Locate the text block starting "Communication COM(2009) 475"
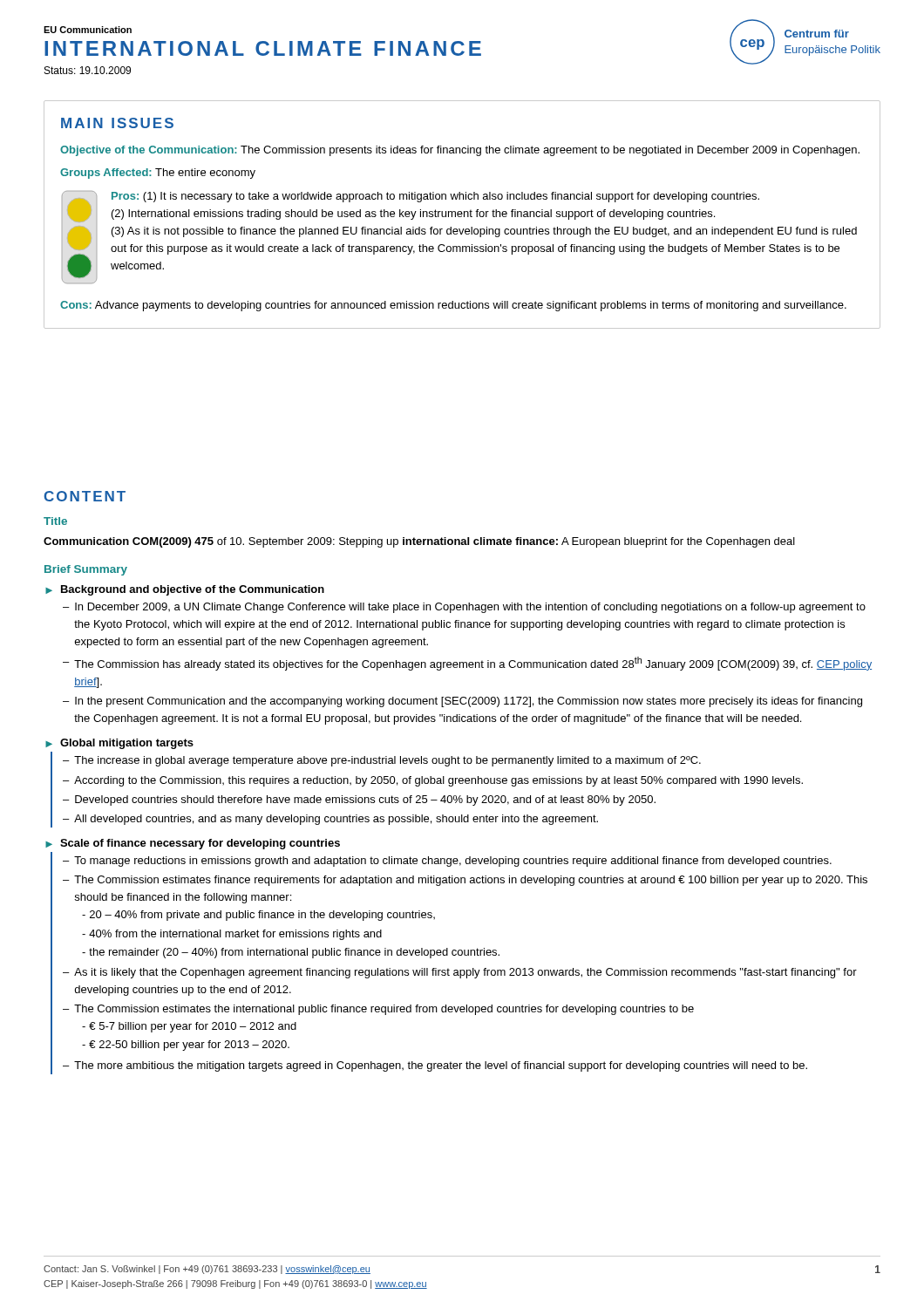The height and width of the screenshot is (1308, 924). coord(419,541)
